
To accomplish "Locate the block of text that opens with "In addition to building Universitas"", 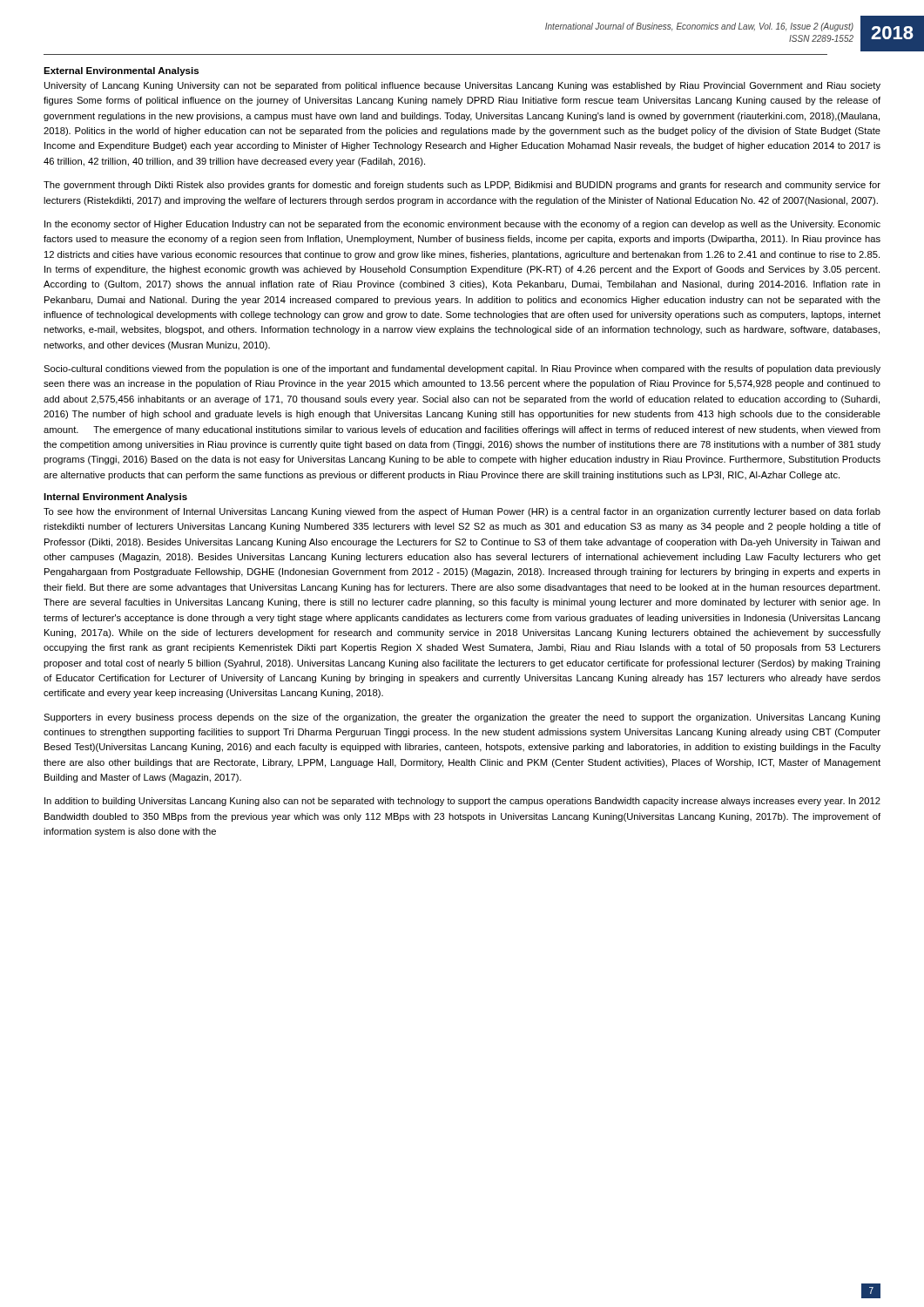I will click(462, 816).
